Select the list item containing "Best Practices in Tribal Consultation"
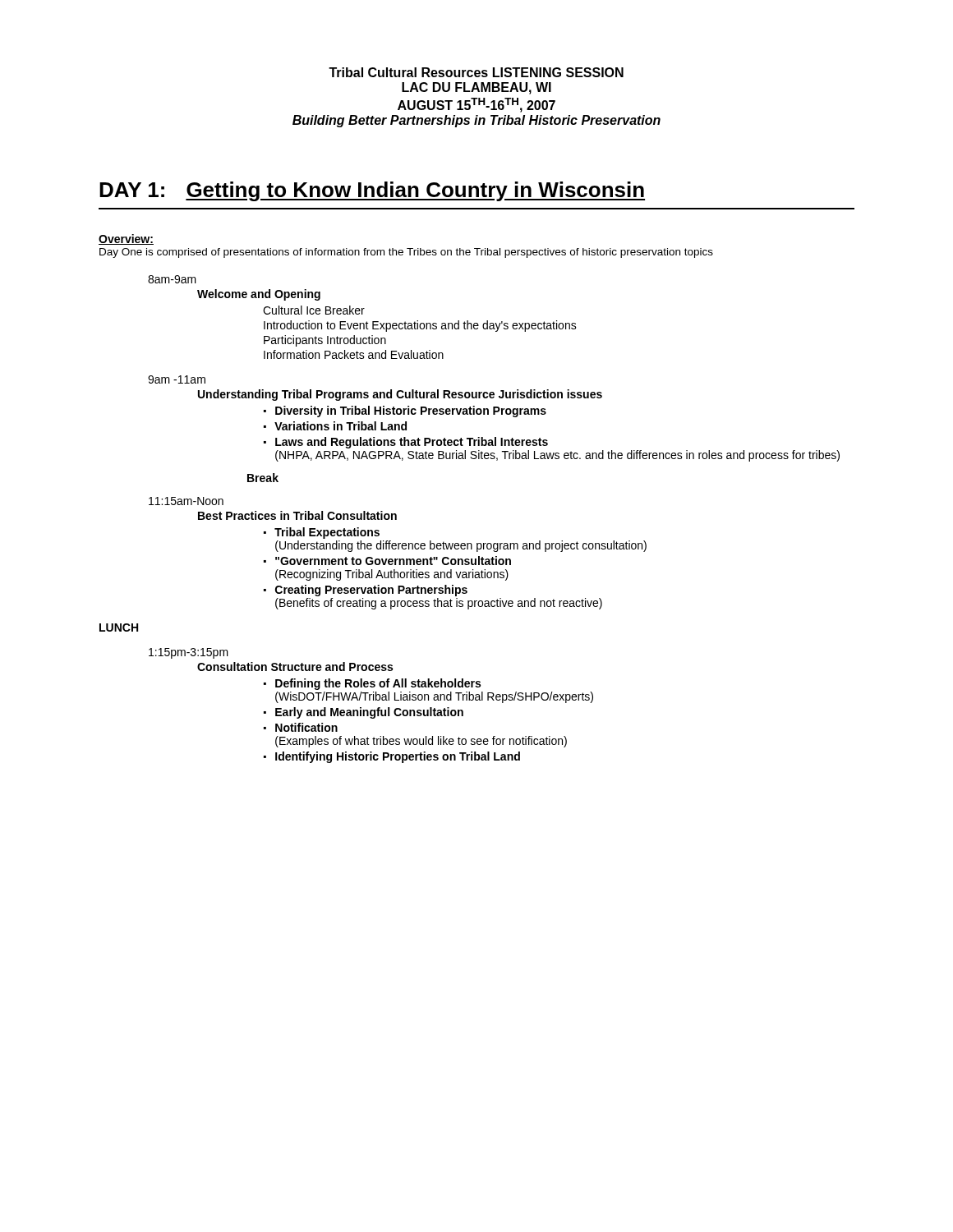The image size is (953, 1232). click(x=297, y=516)
